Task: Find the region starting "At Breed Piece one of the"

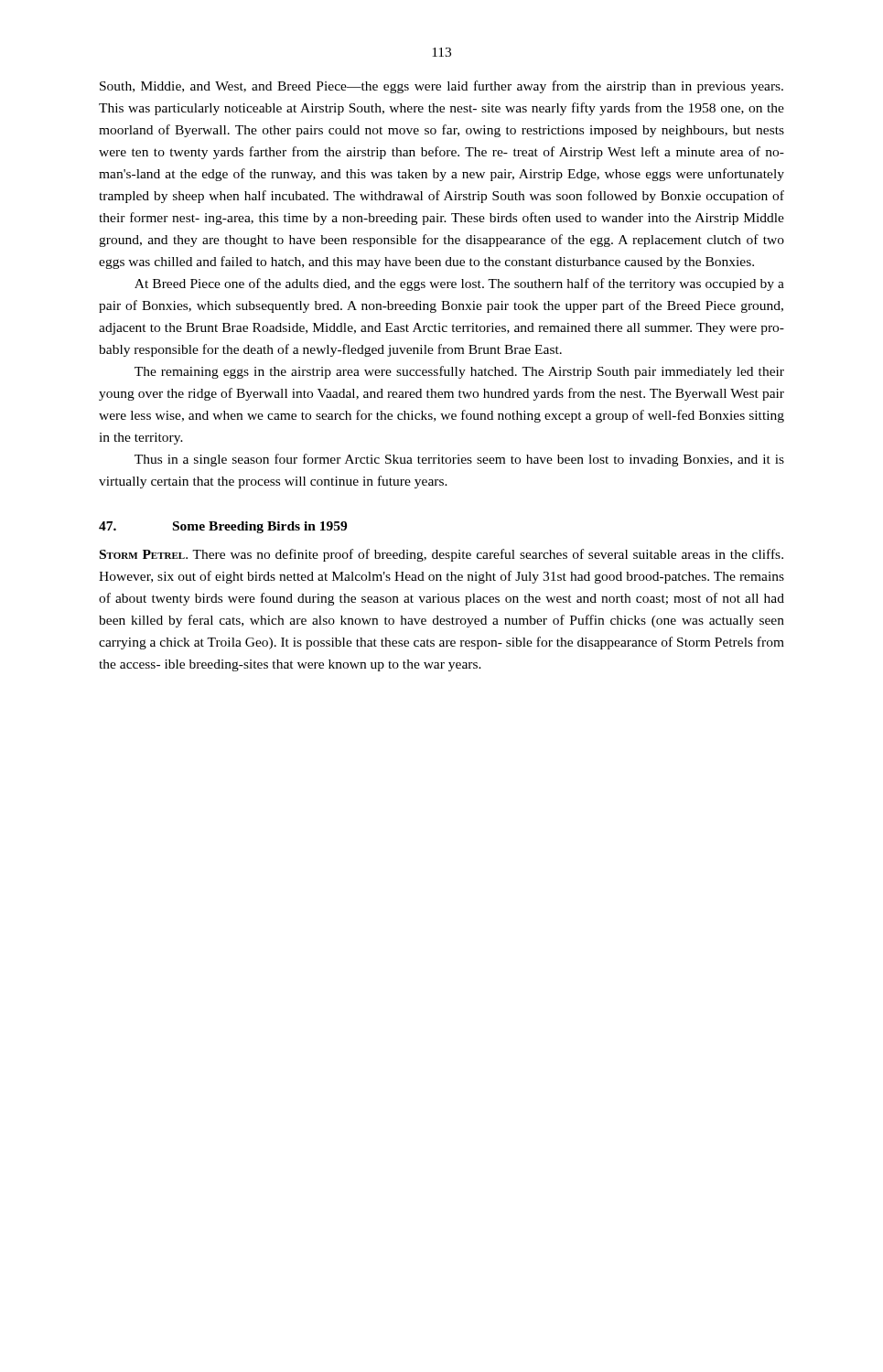Action: pyautogui.click(x=442, y=317)
